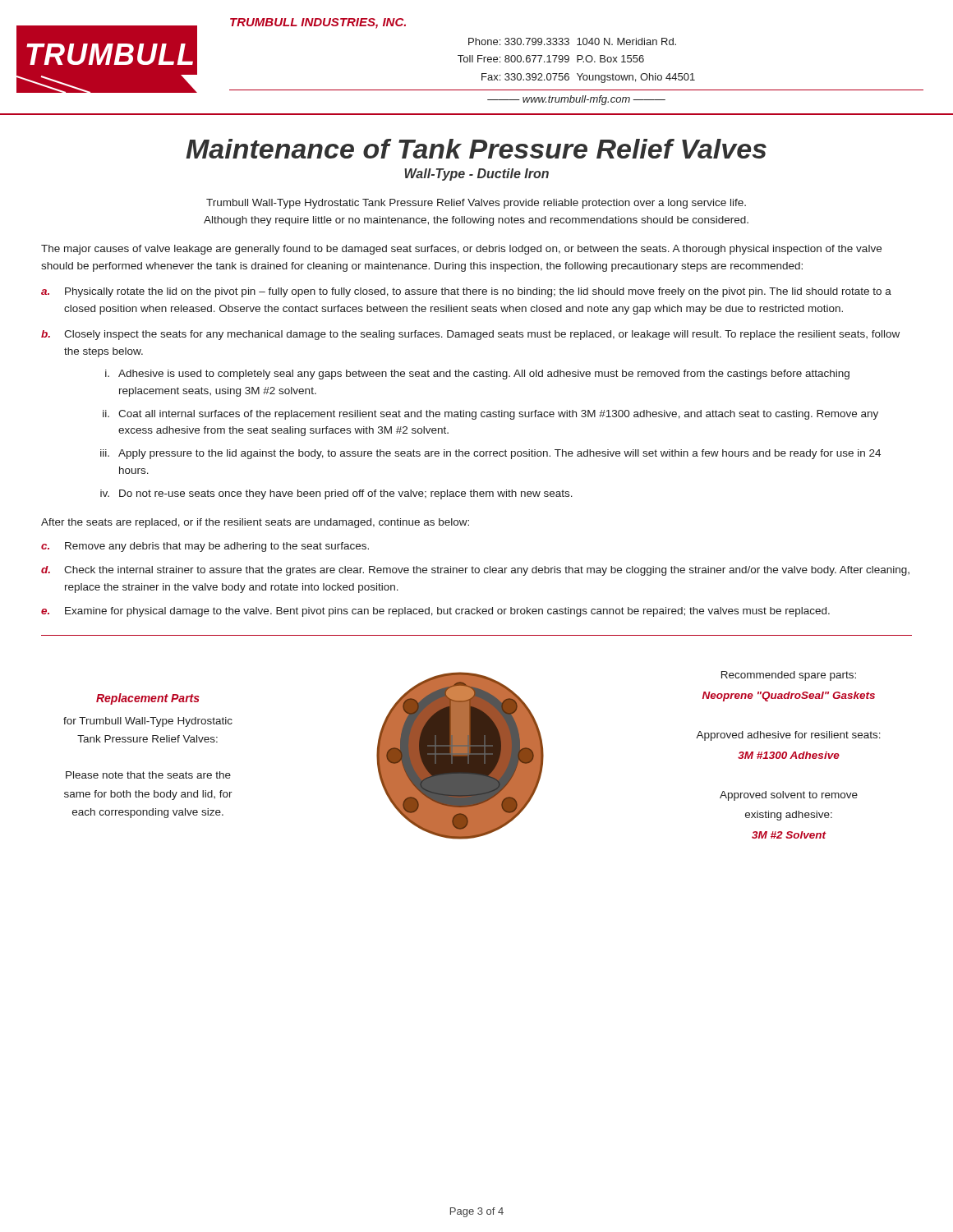Where is the passage that starts "iii. Apply pressure to the lid"?
953x1232 pixels.
pos(496,463)
